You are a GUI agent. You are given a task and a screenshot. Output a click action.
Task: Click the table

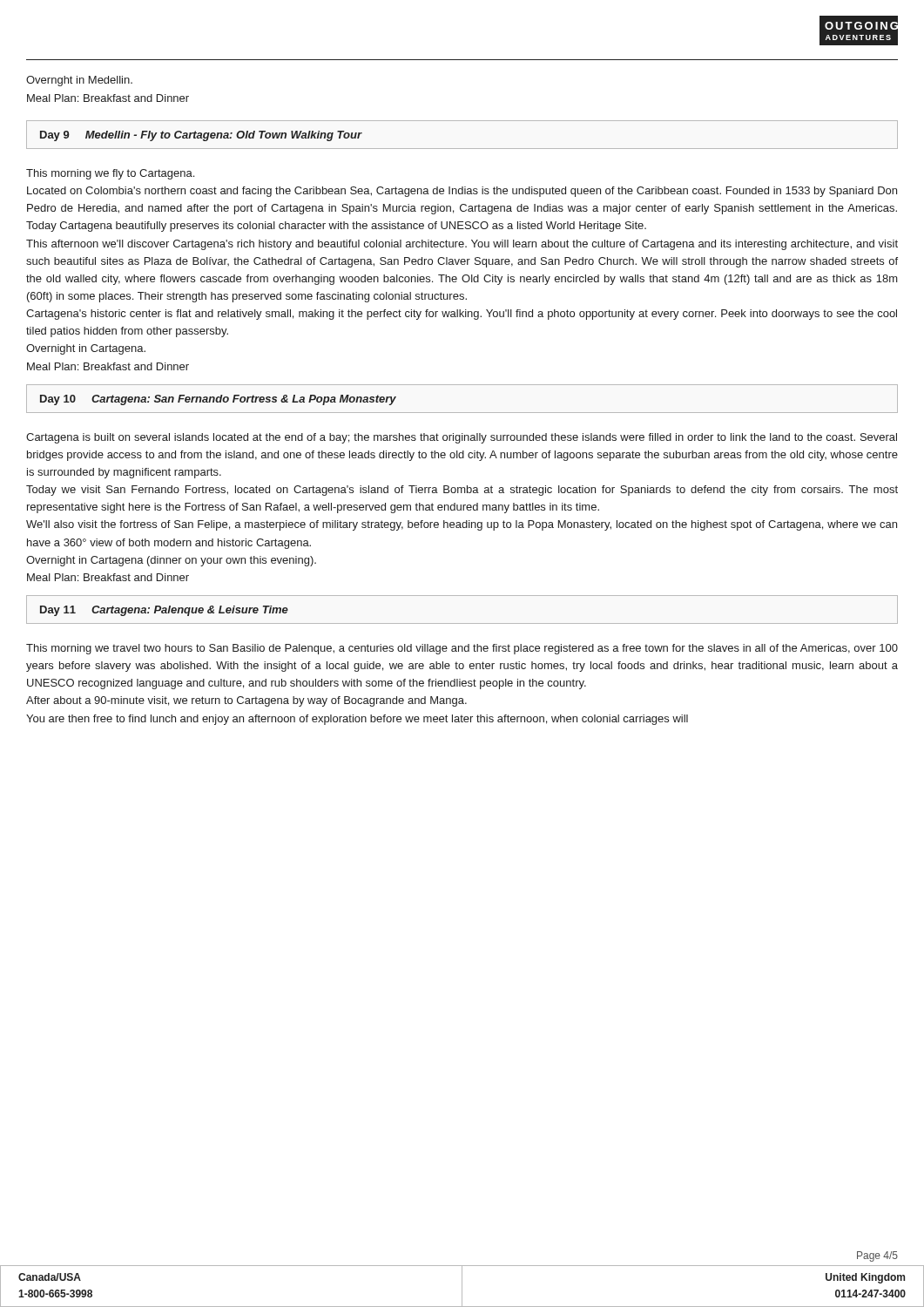tap(462, 1286)
